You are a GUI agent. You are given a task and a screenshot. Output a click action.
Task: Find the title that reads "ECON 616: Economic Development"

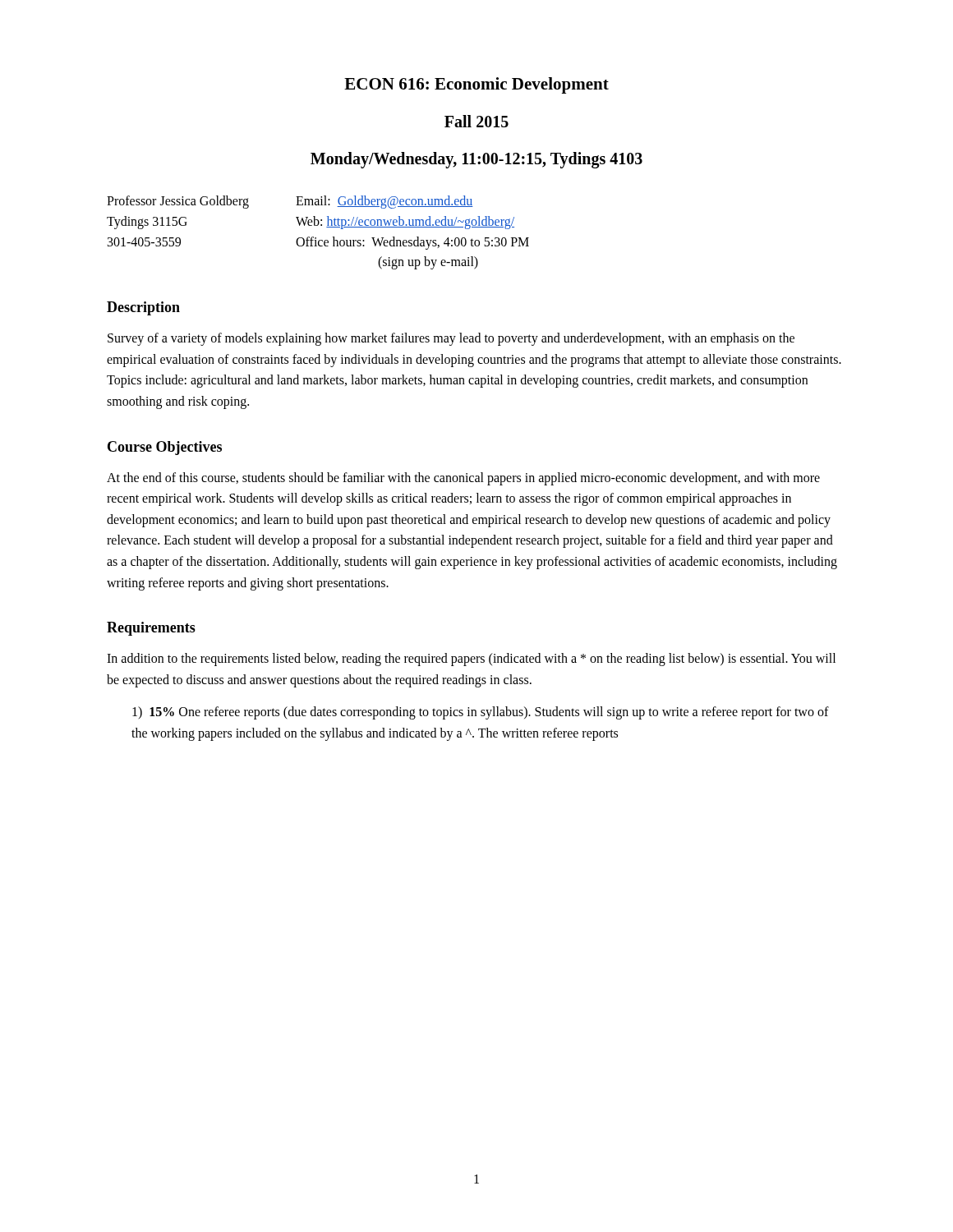[476, 84]
